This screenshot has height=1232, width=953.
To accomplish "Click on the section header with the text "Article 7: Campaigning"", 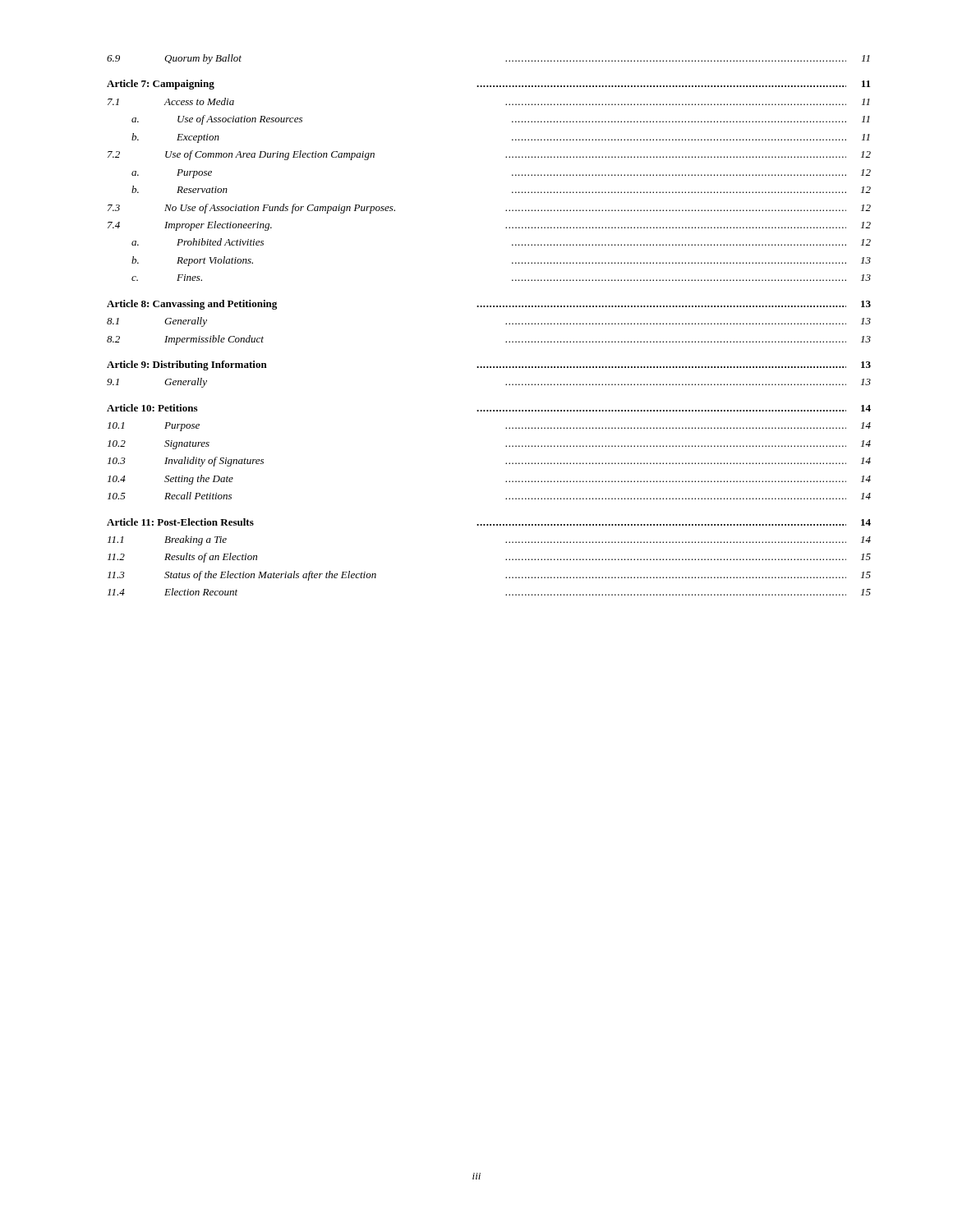I will click(x=489, y=84).
